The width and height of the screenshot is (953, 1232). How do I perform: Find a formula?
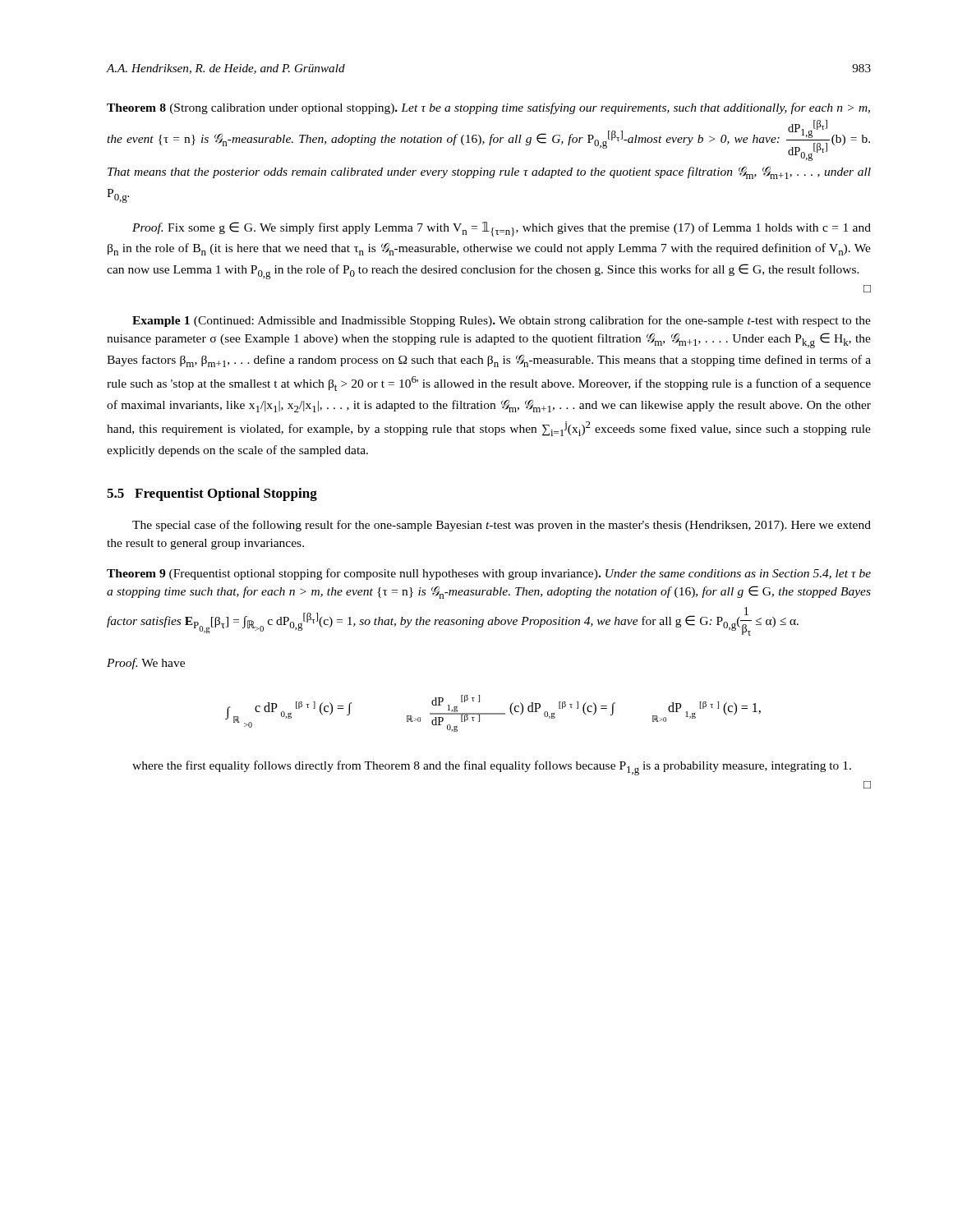[x=489, y=712]
